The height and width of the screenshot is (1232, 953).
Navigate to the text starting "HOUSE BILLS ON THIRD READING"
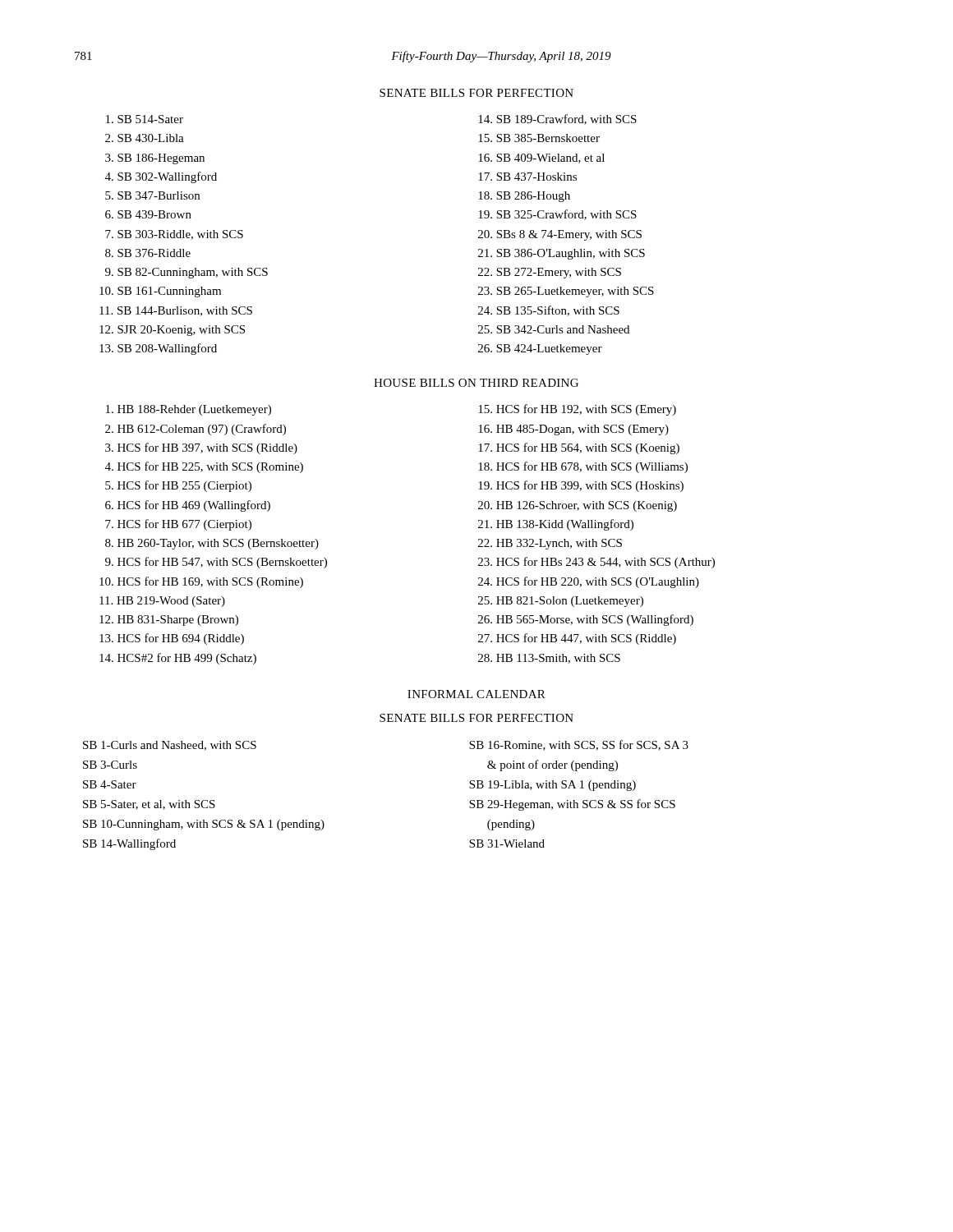(476, 383)
